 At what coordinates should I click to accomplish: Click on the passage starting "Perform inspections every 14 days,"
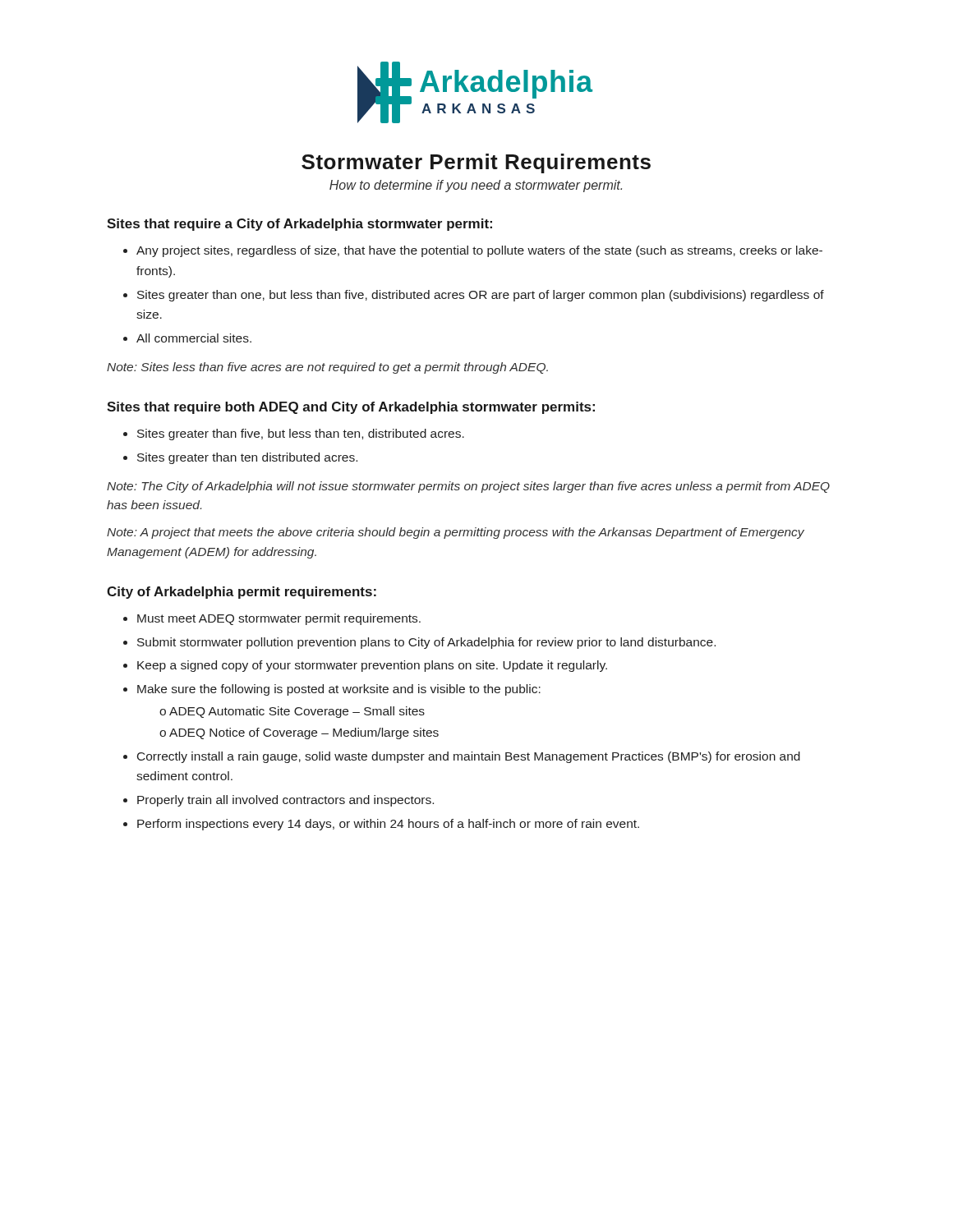coord(388,823)
